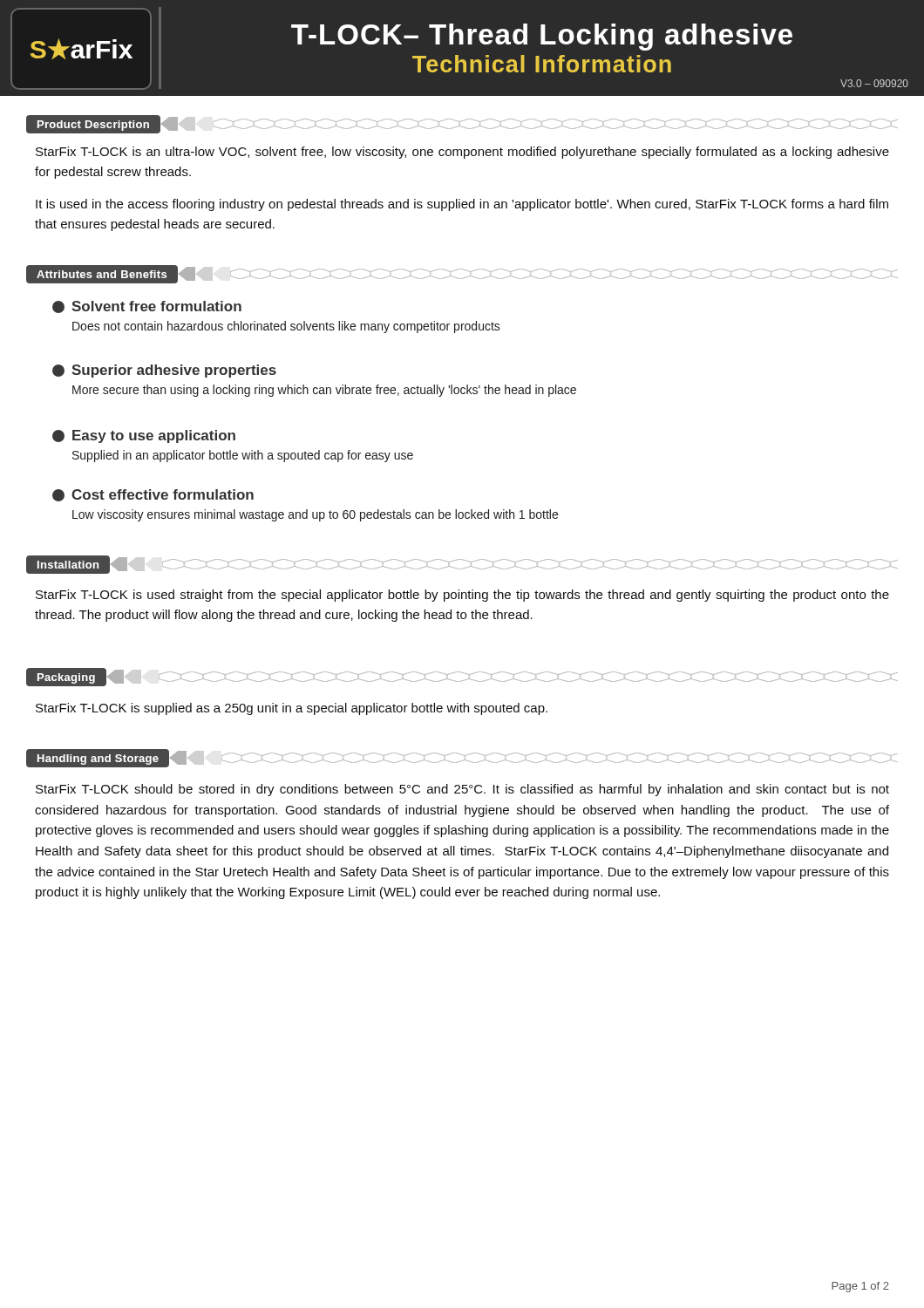The image size is (924, 1308).
Task: Point to the block beginning "StarFix T-LOCK is an"
Action: click(462, 161)
